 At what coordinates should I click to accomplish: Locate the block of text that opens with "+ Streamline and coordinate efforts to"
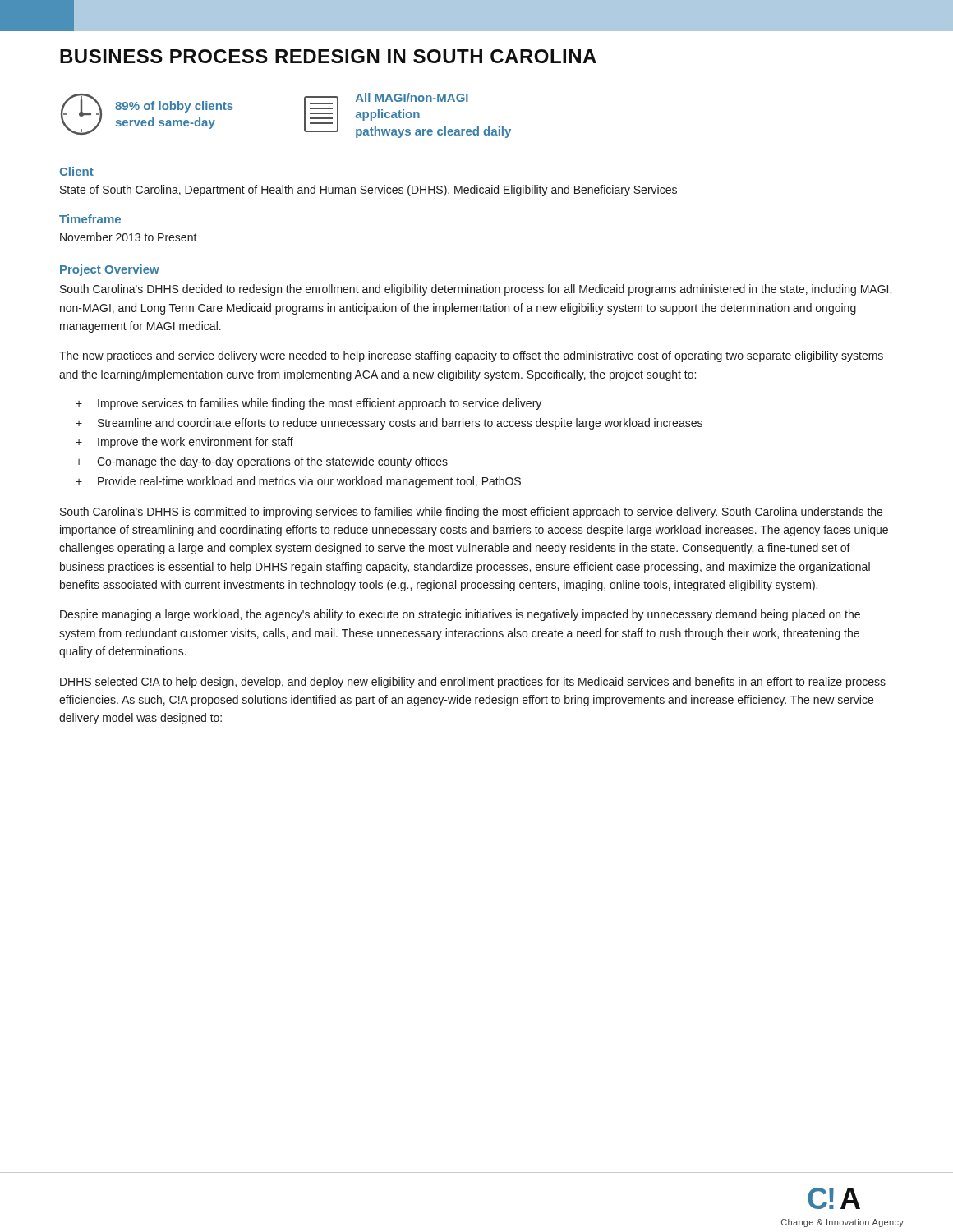tap(389, 424)
